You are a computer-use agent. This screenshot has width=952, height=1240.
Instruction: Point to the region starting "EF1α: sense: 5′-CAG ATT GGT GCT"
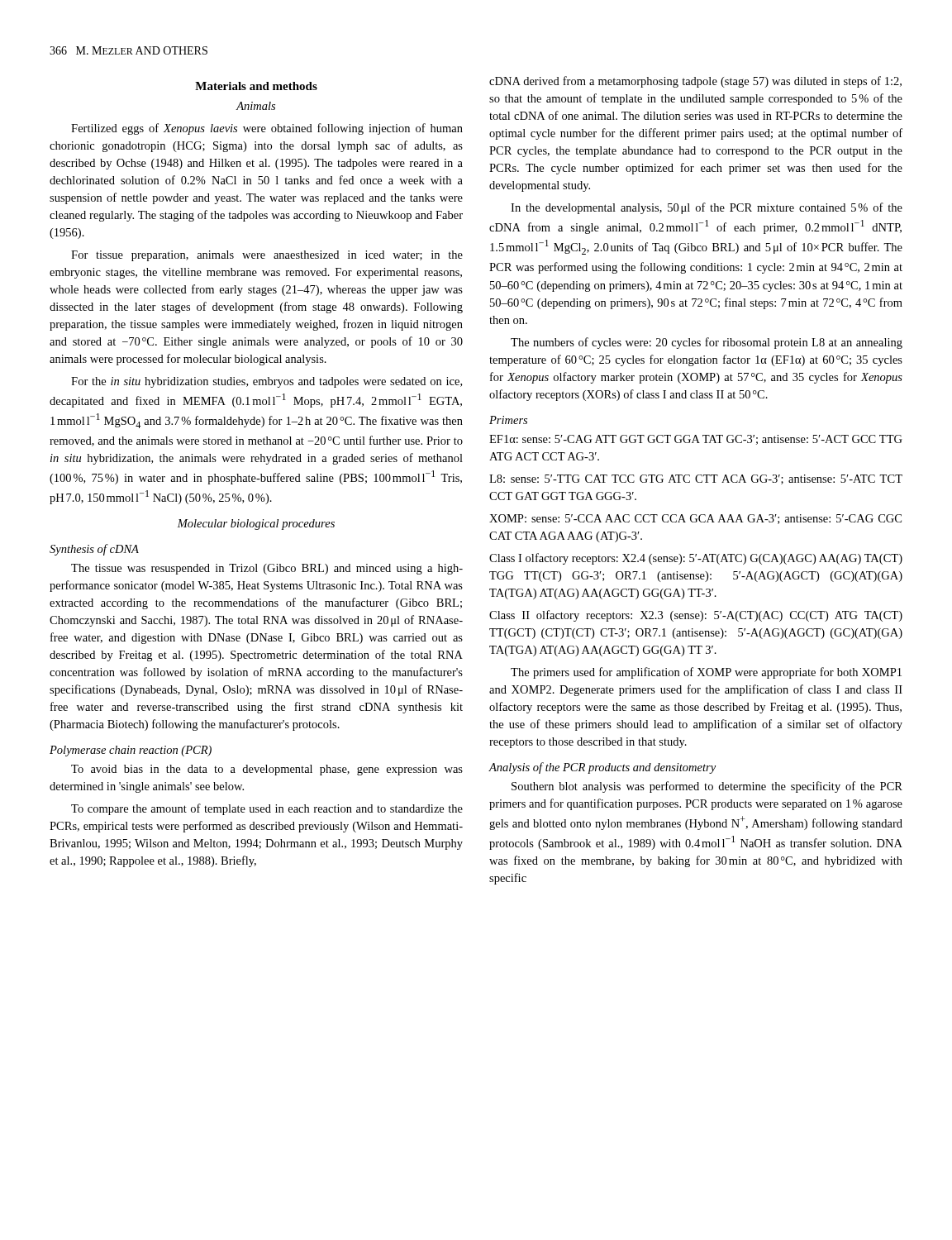[x=696, y=448]
